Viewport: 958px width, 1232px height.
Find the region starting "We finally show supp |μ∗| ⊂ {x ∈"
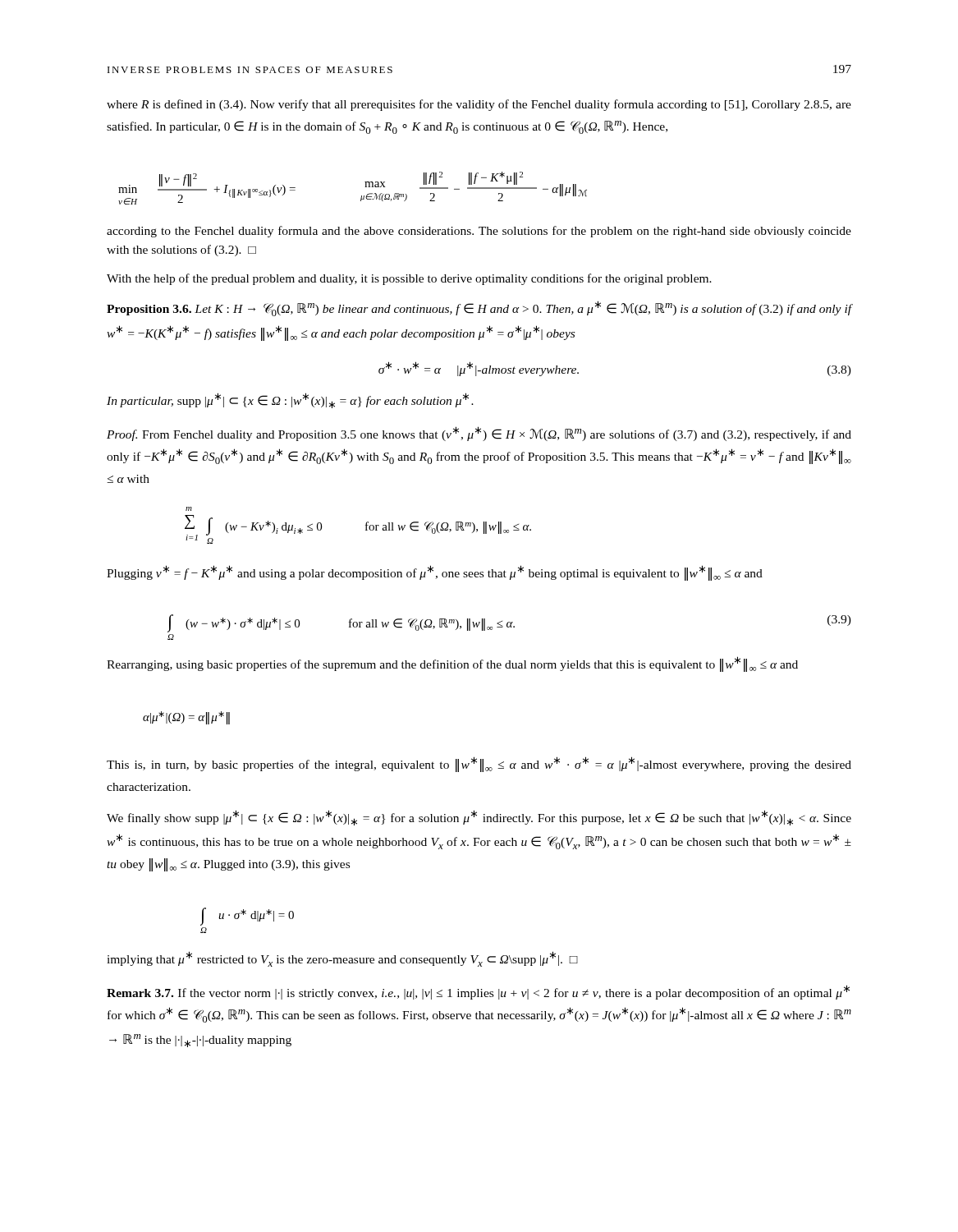479,841
